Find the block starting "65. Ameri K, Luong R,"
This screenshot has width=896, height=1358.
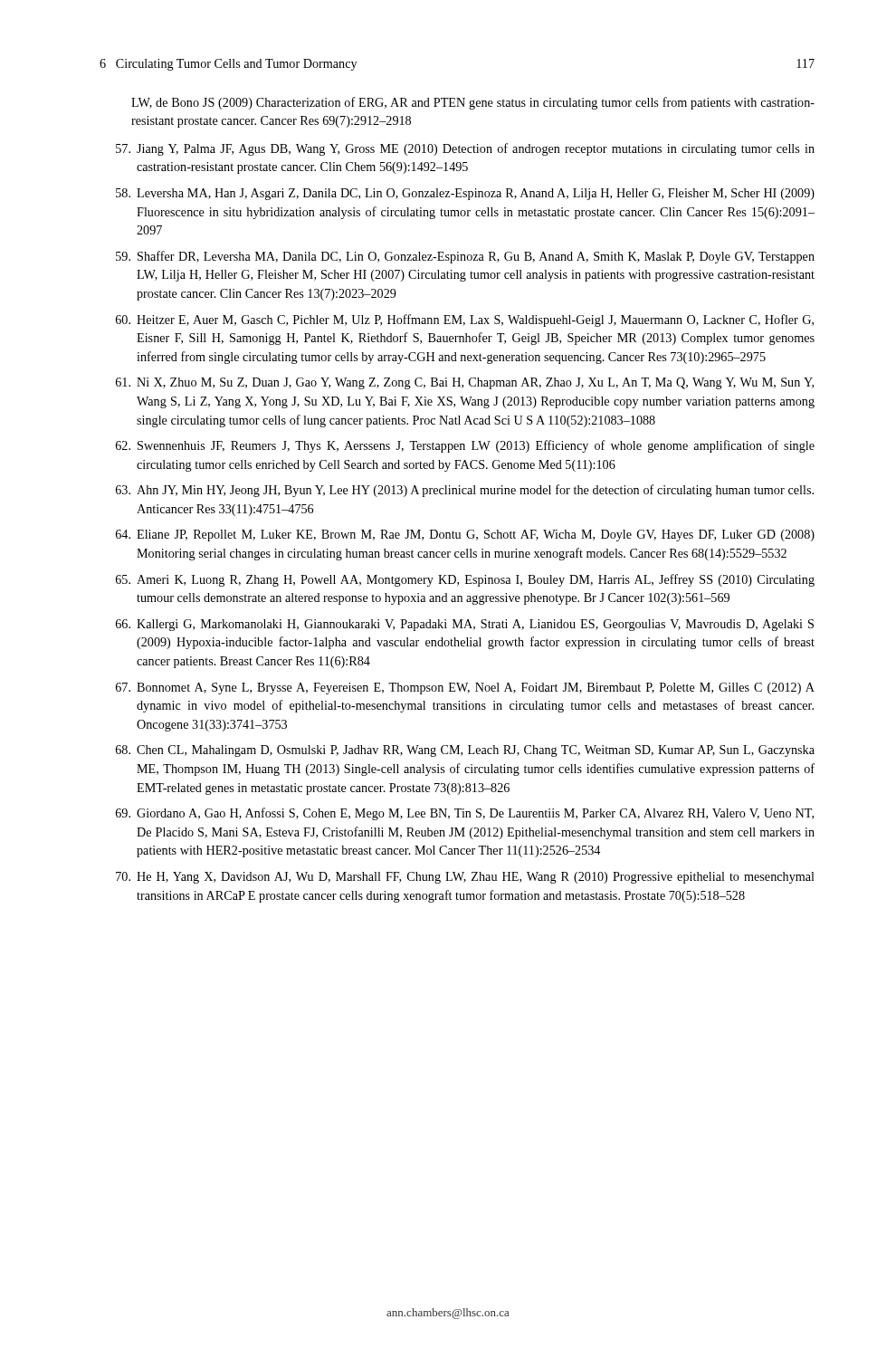(x=457, y=589)
